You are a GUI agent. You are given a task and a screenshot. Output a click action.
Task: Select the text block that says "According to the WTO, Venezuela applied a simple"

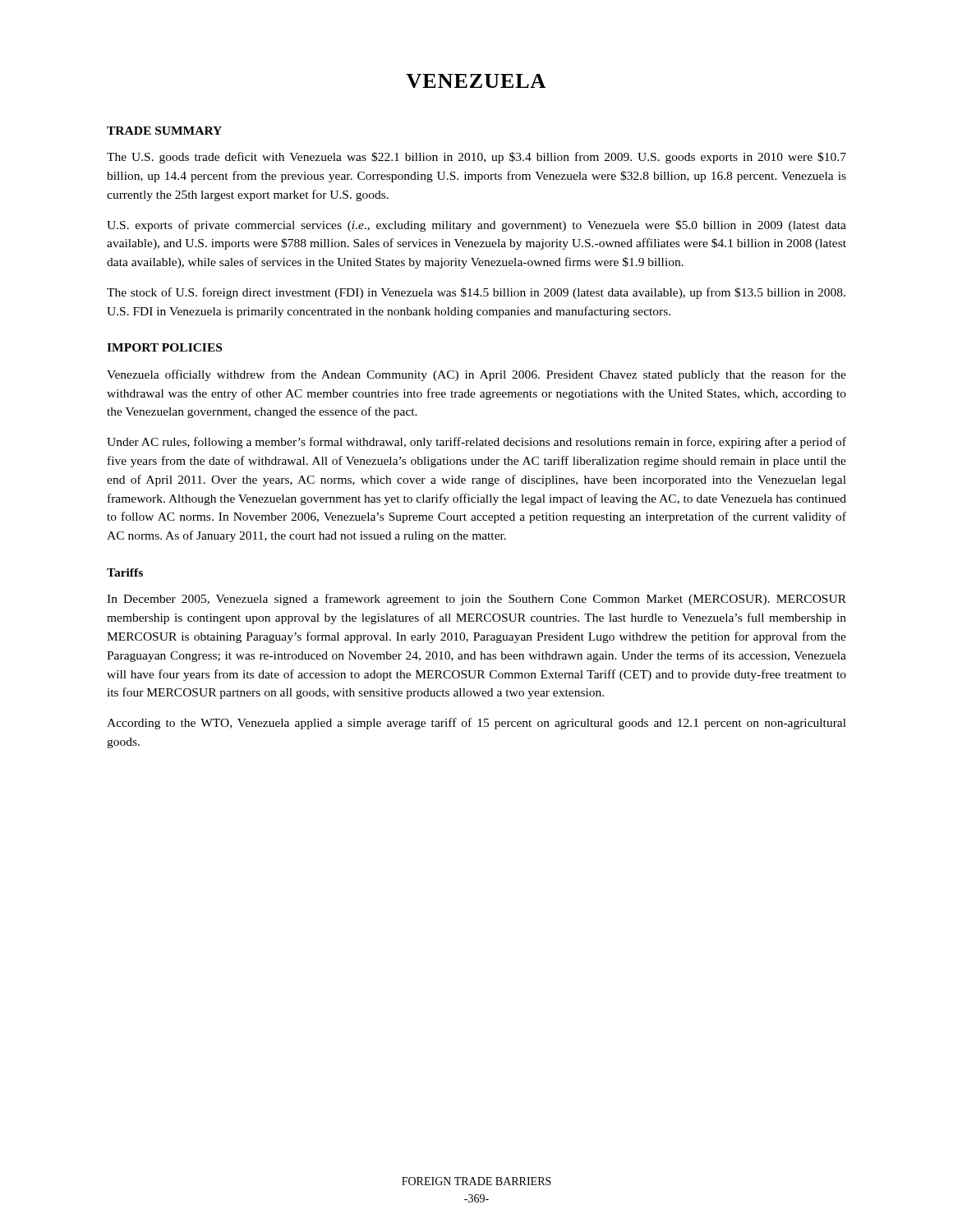476,732
